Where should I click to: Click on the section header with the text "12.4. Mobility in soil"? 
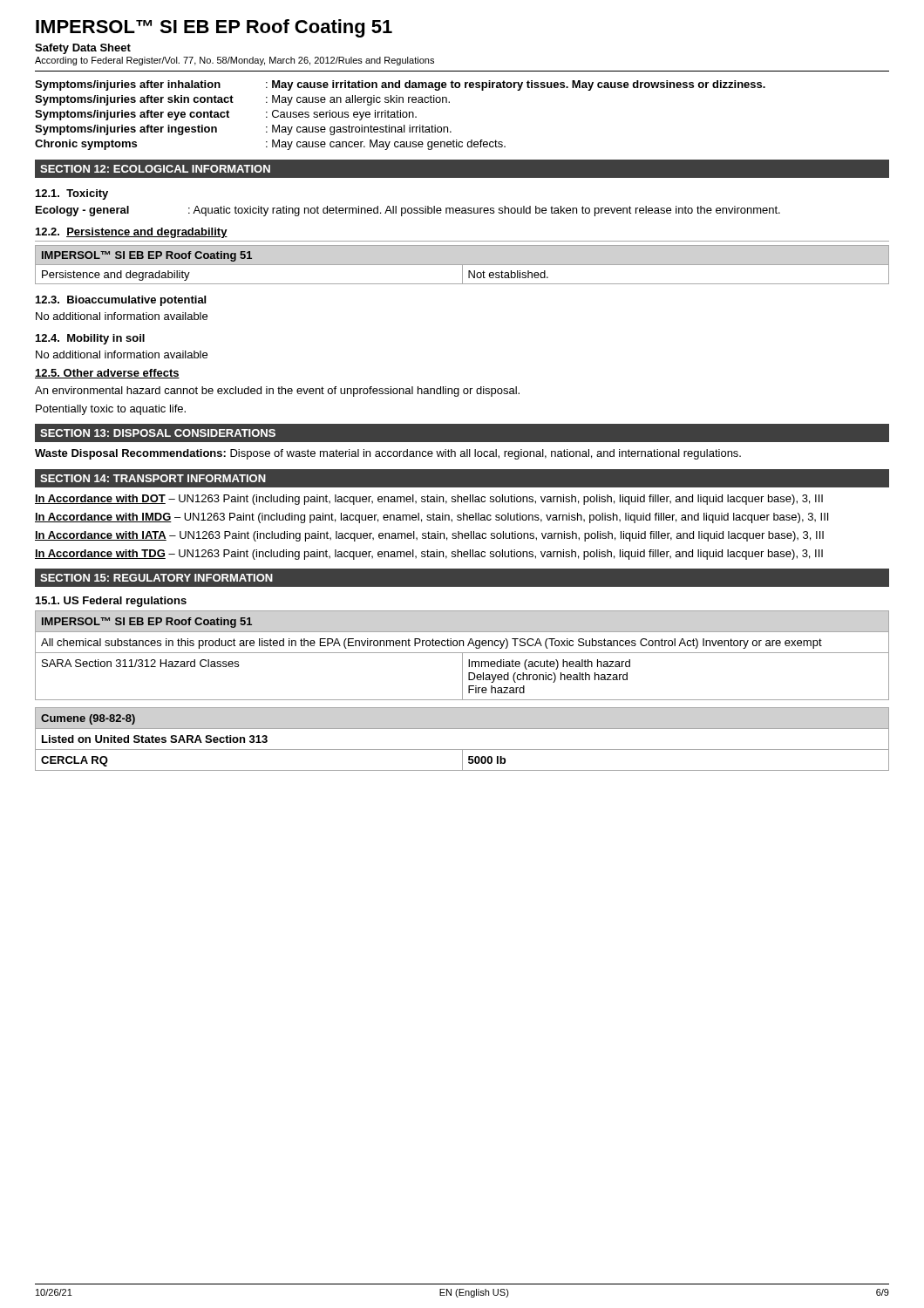(x=90, y=338)
